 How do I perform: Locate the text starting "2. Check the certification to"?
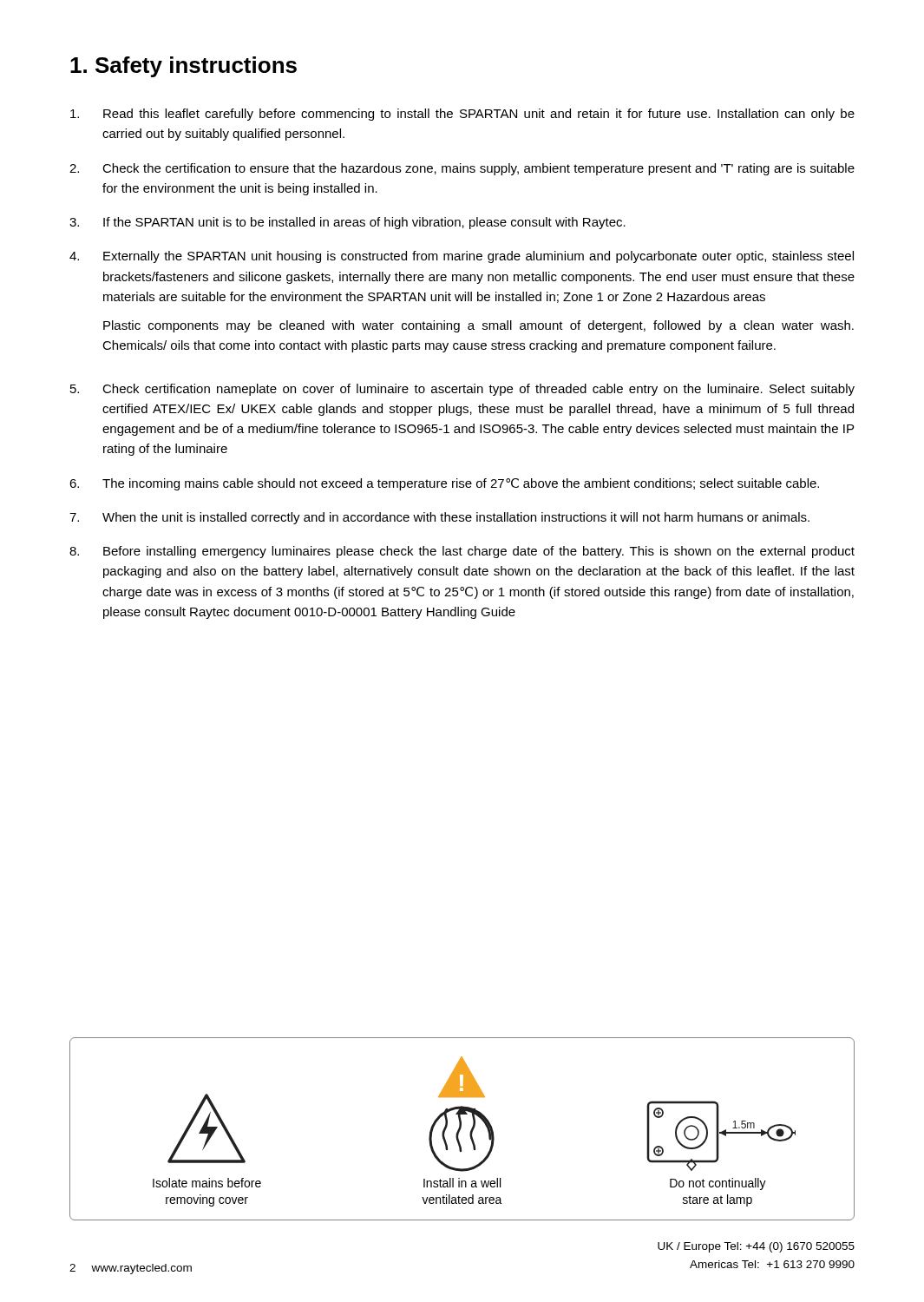pos(462,178)
